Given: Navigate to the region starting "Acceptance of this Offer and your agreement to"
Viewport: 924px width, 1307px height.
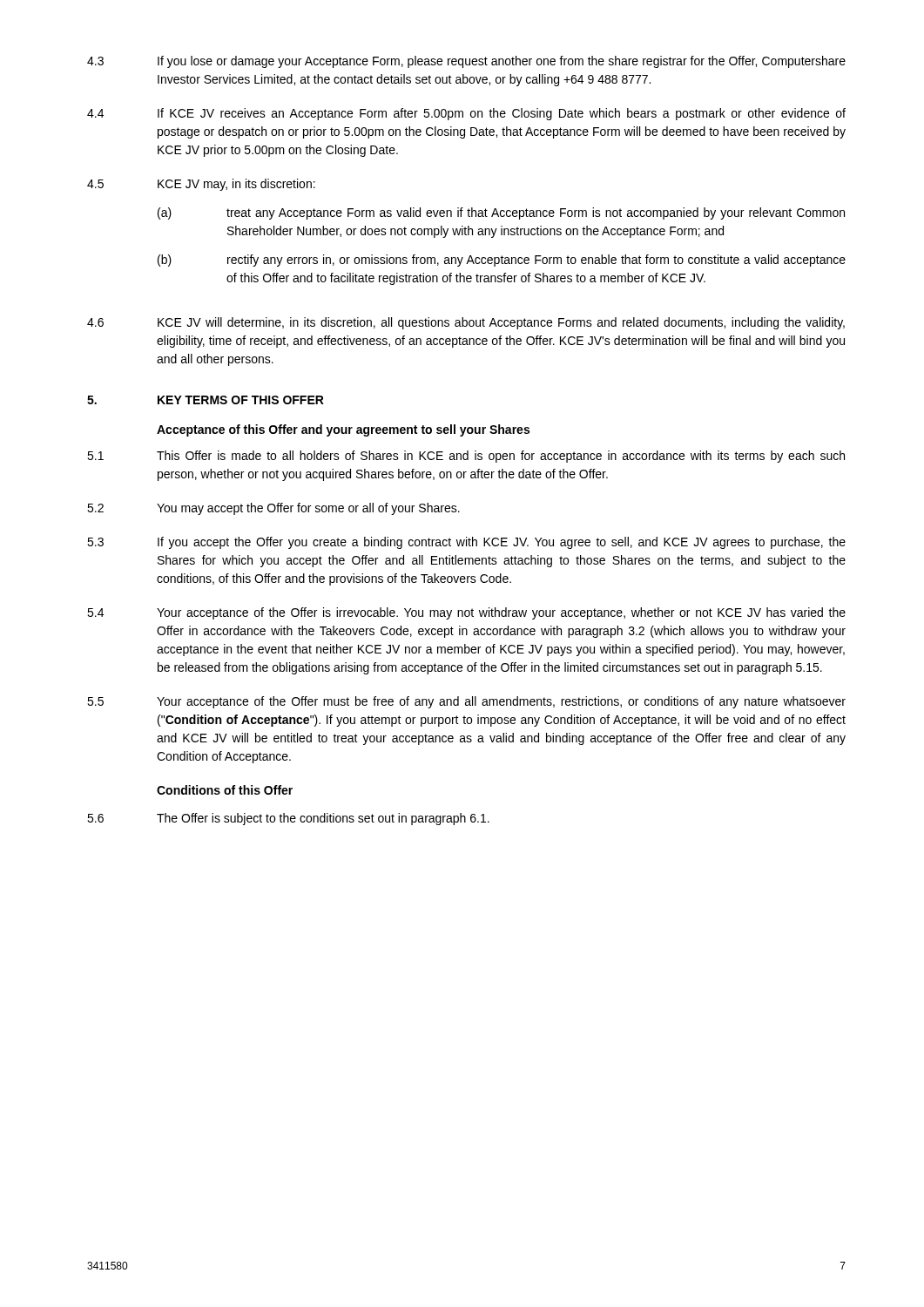Looking at the screenshot, I should (343, 430).
